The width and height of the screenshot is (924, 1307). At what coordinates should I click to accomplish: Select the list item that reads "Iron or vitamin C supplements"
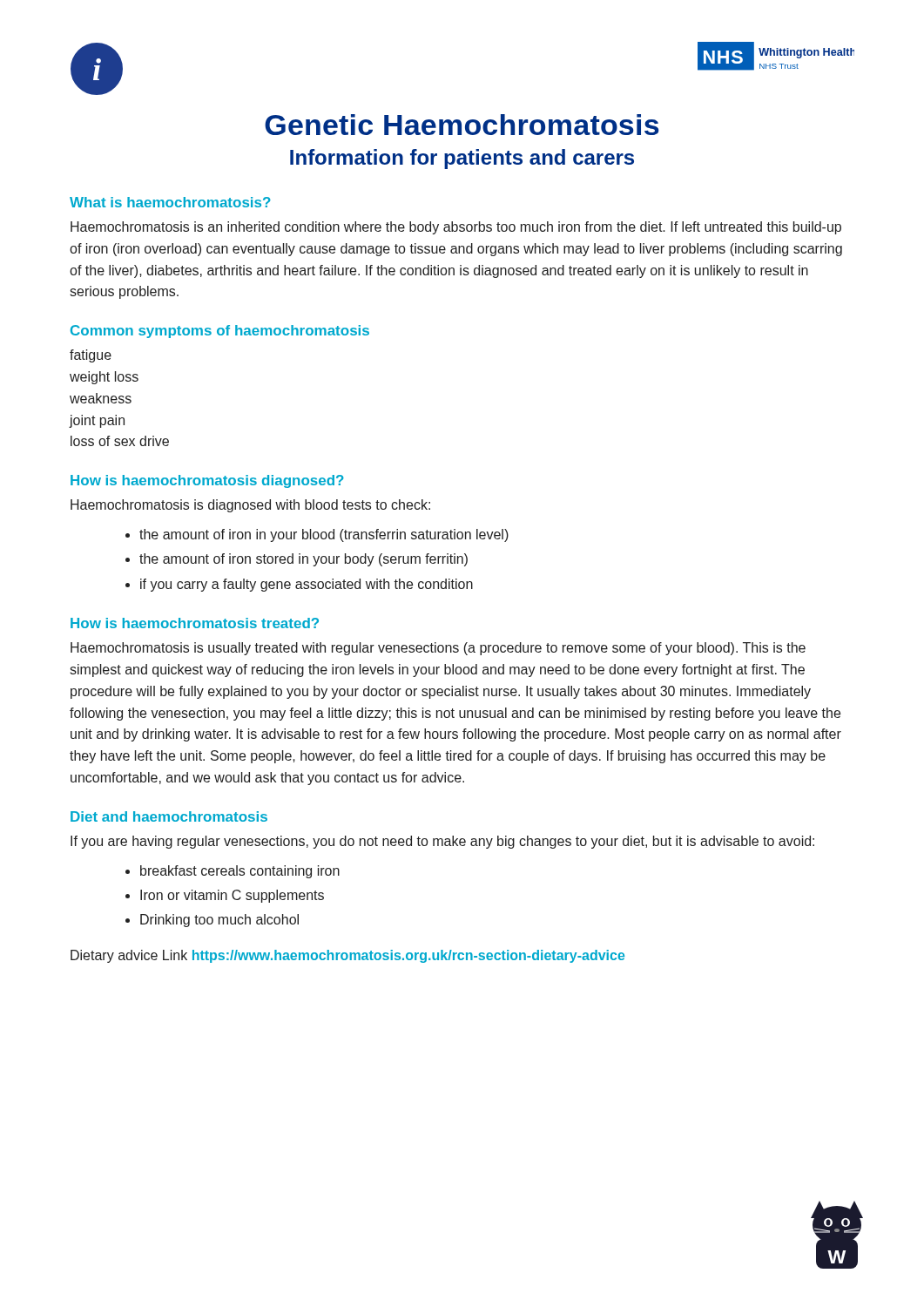click(232, 895)
